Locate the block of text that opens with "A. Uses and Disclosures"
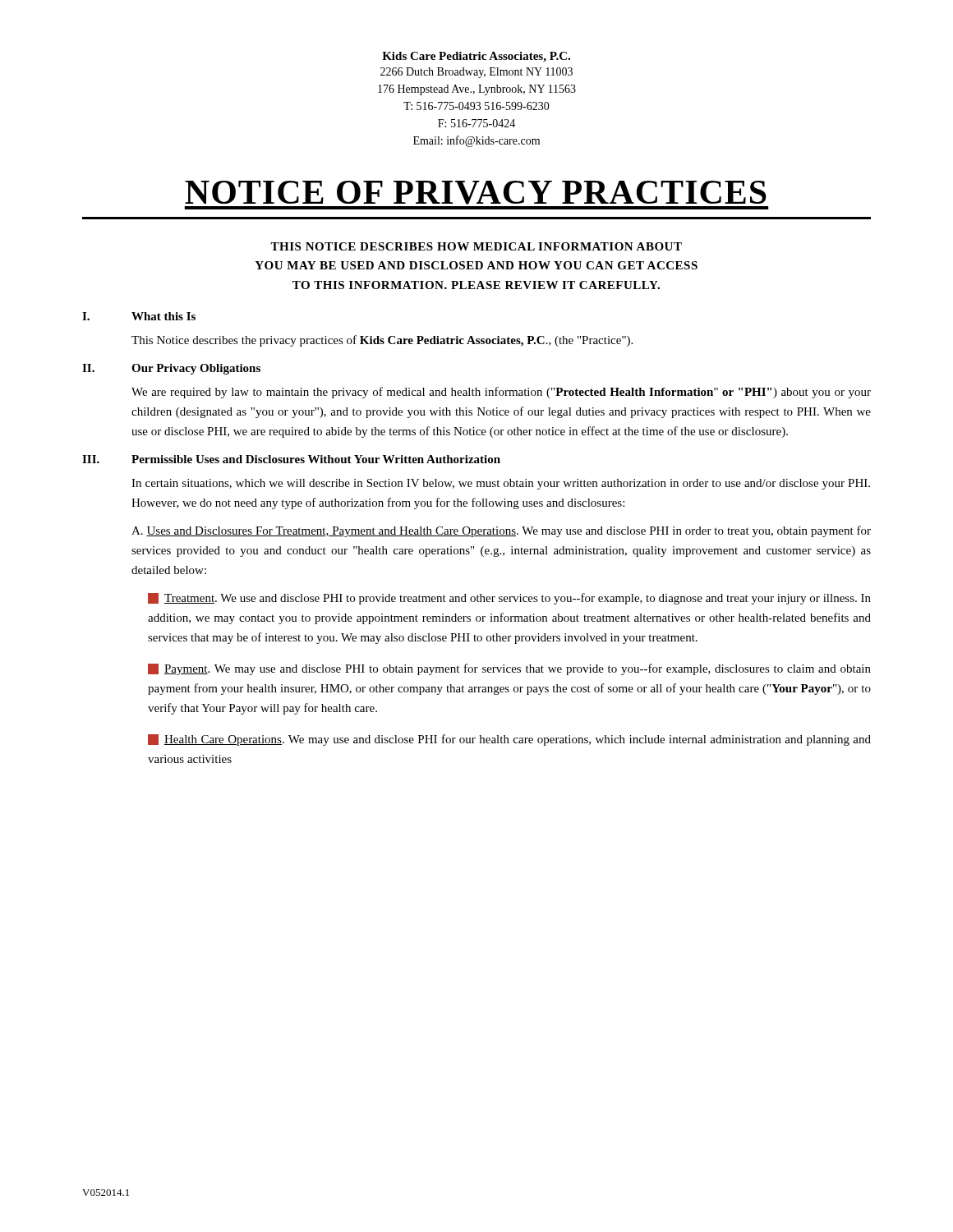953x1232 pixels. point(501,550)
